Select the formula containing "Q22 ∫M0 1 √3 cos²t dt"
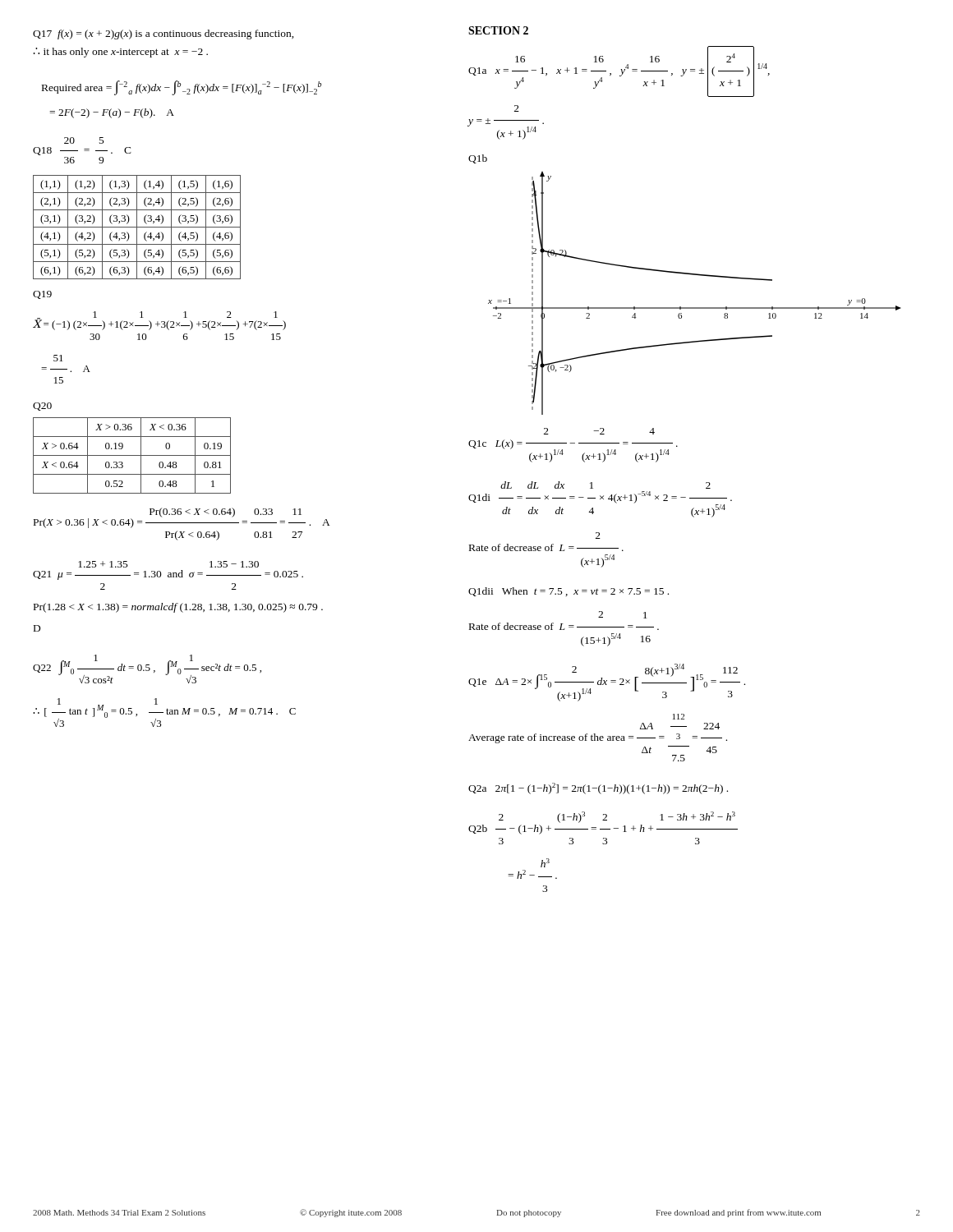Image resolution: width=953 pixels, height=1232 pixels. [x=164, y=690]
